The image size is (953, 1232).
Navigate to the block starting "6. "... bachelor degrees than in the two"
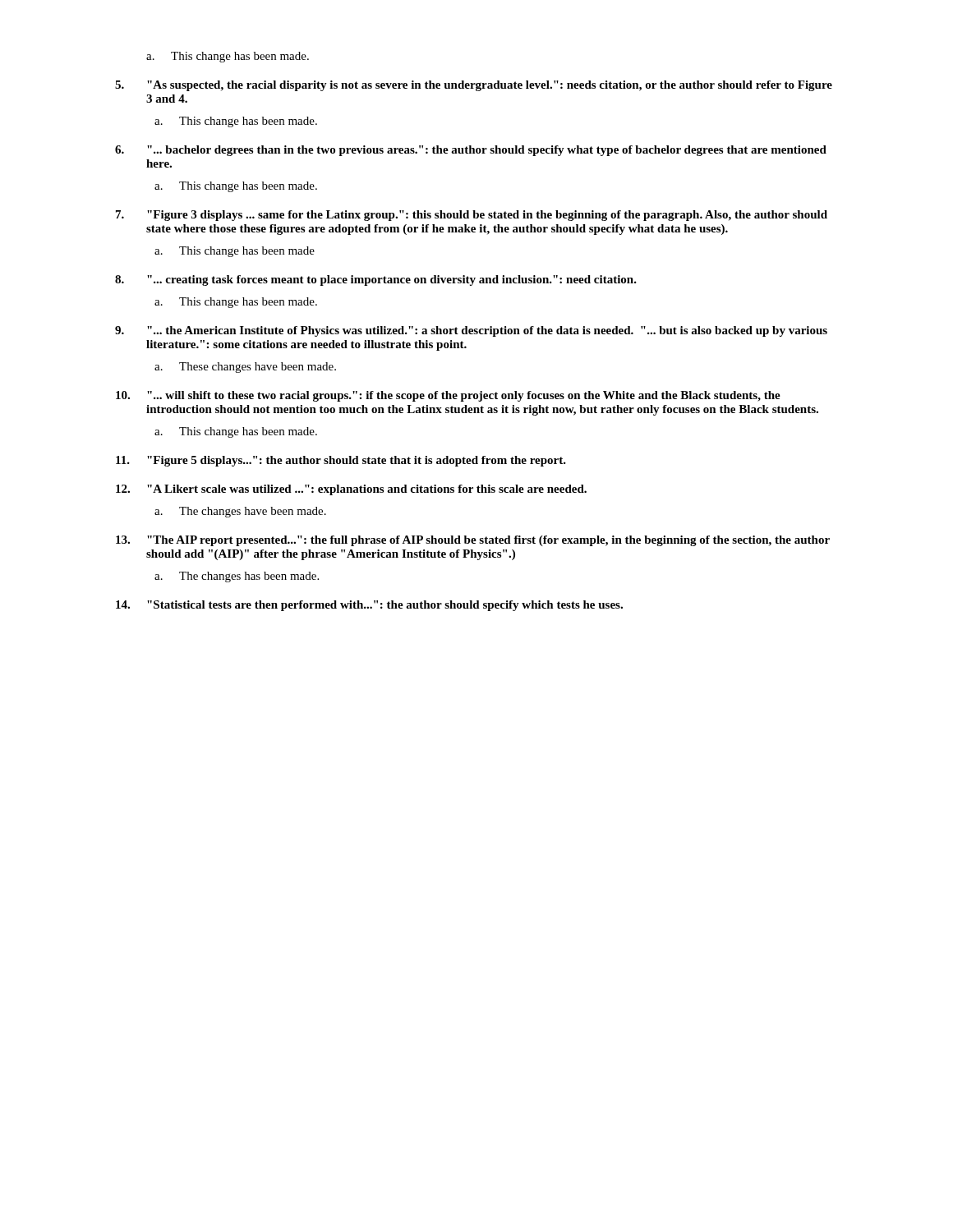pyautogui.click(x=471, y=151)
